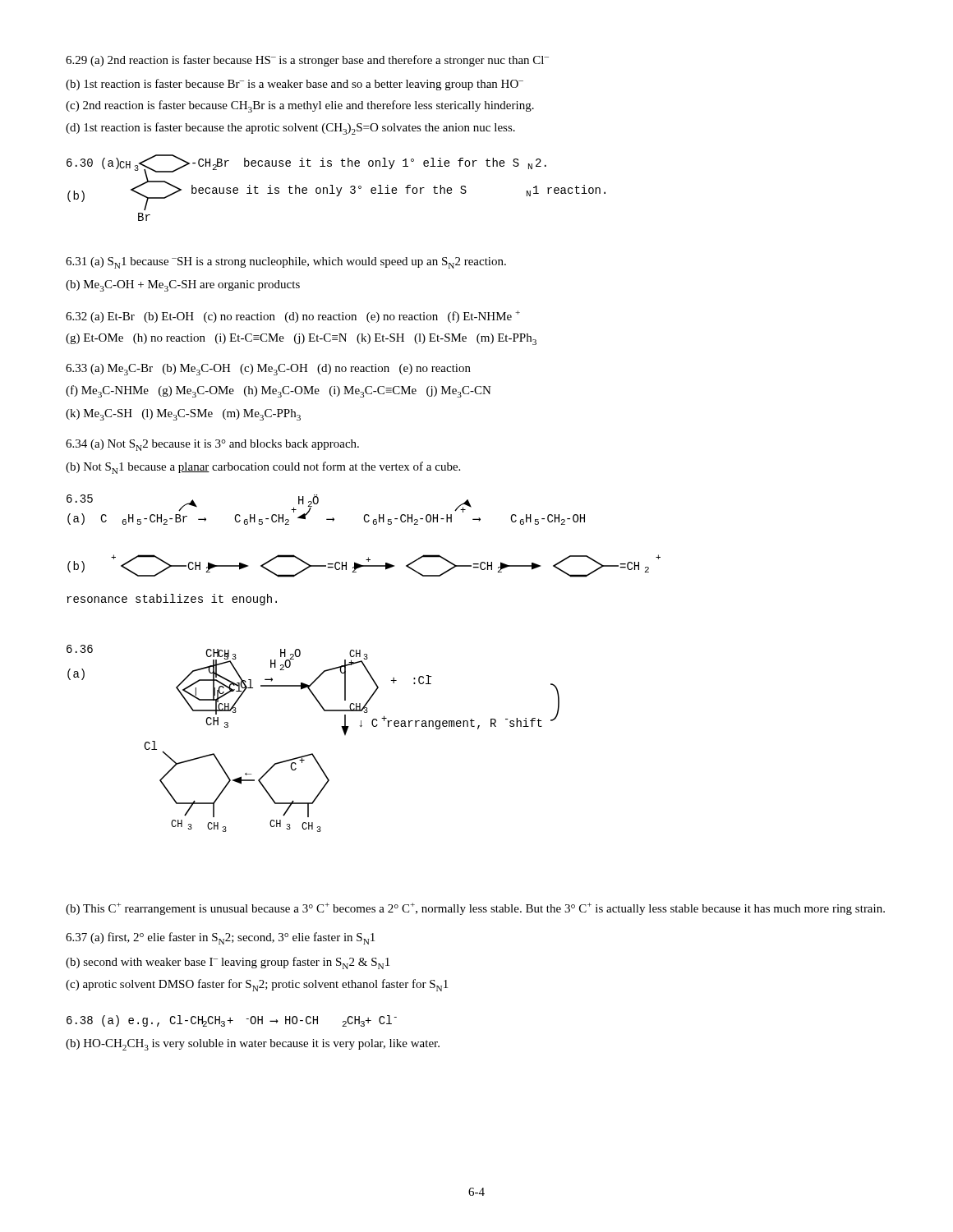
Task: Locate the list item that says "(b) HO-CH2CH3 is very"
Action: [253, 1044]
